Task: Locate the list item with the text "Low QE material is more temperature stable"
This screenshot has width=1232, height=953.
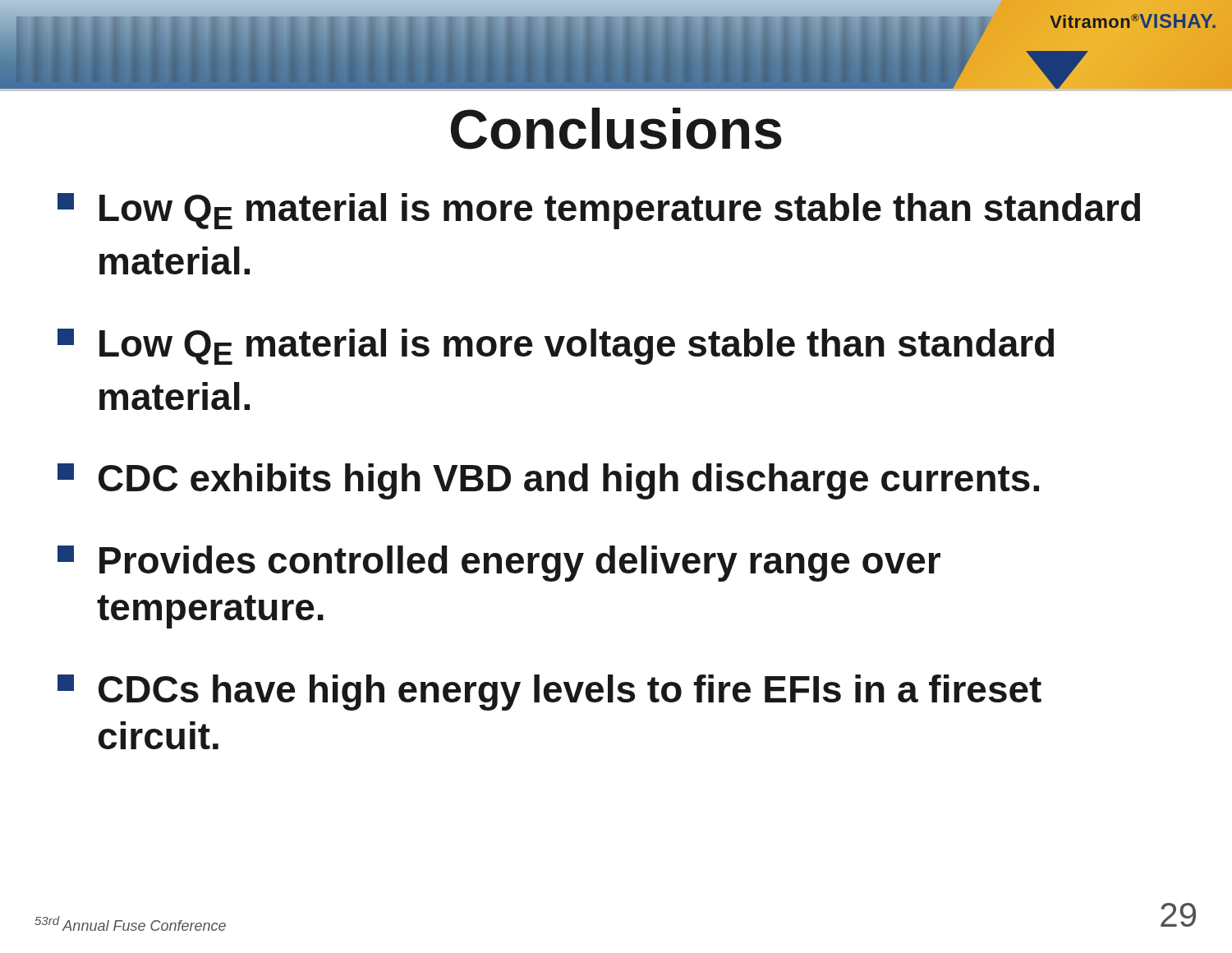Action: tap(616, 235)
